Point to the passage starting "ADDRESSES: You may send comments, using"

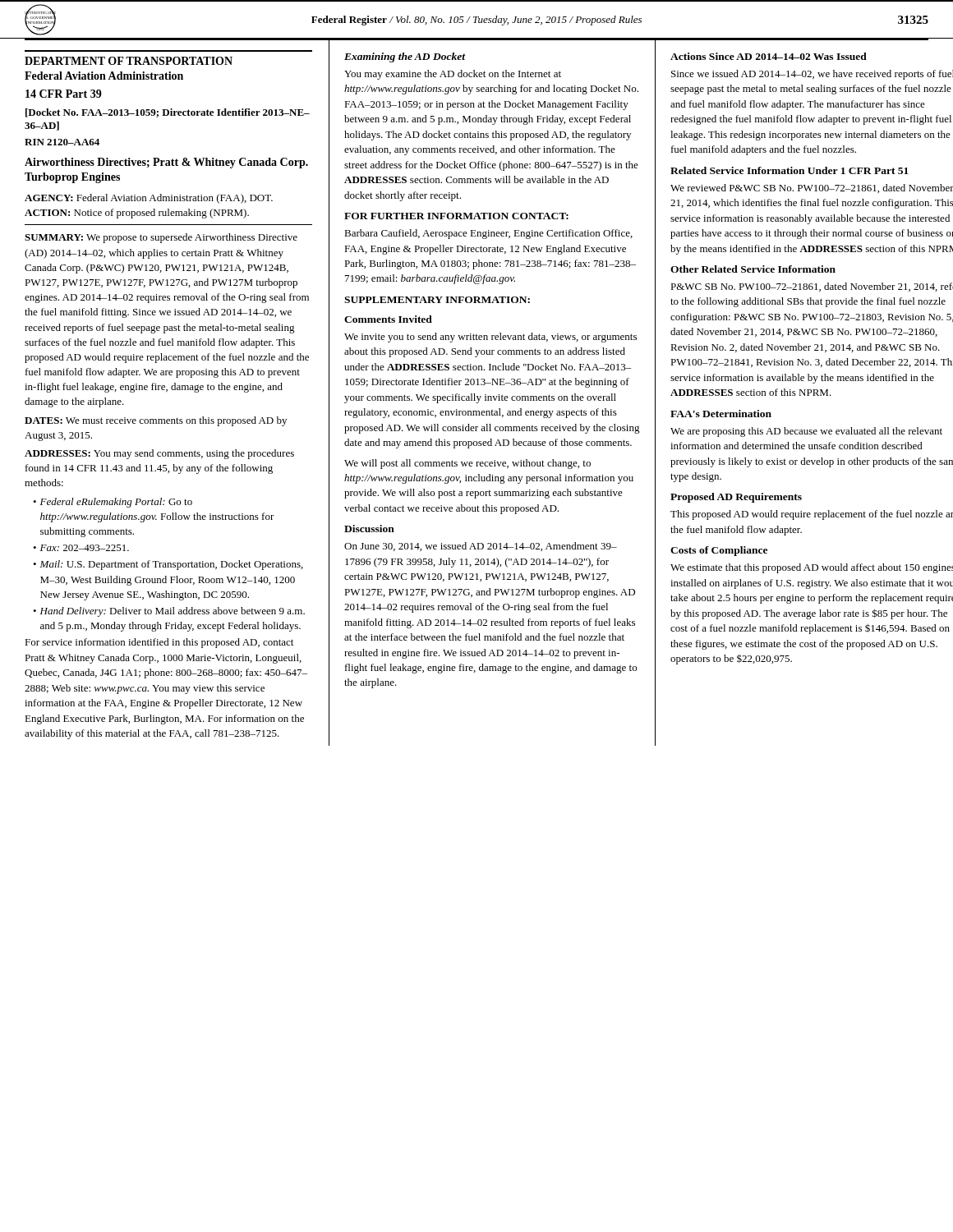(159, 468)
